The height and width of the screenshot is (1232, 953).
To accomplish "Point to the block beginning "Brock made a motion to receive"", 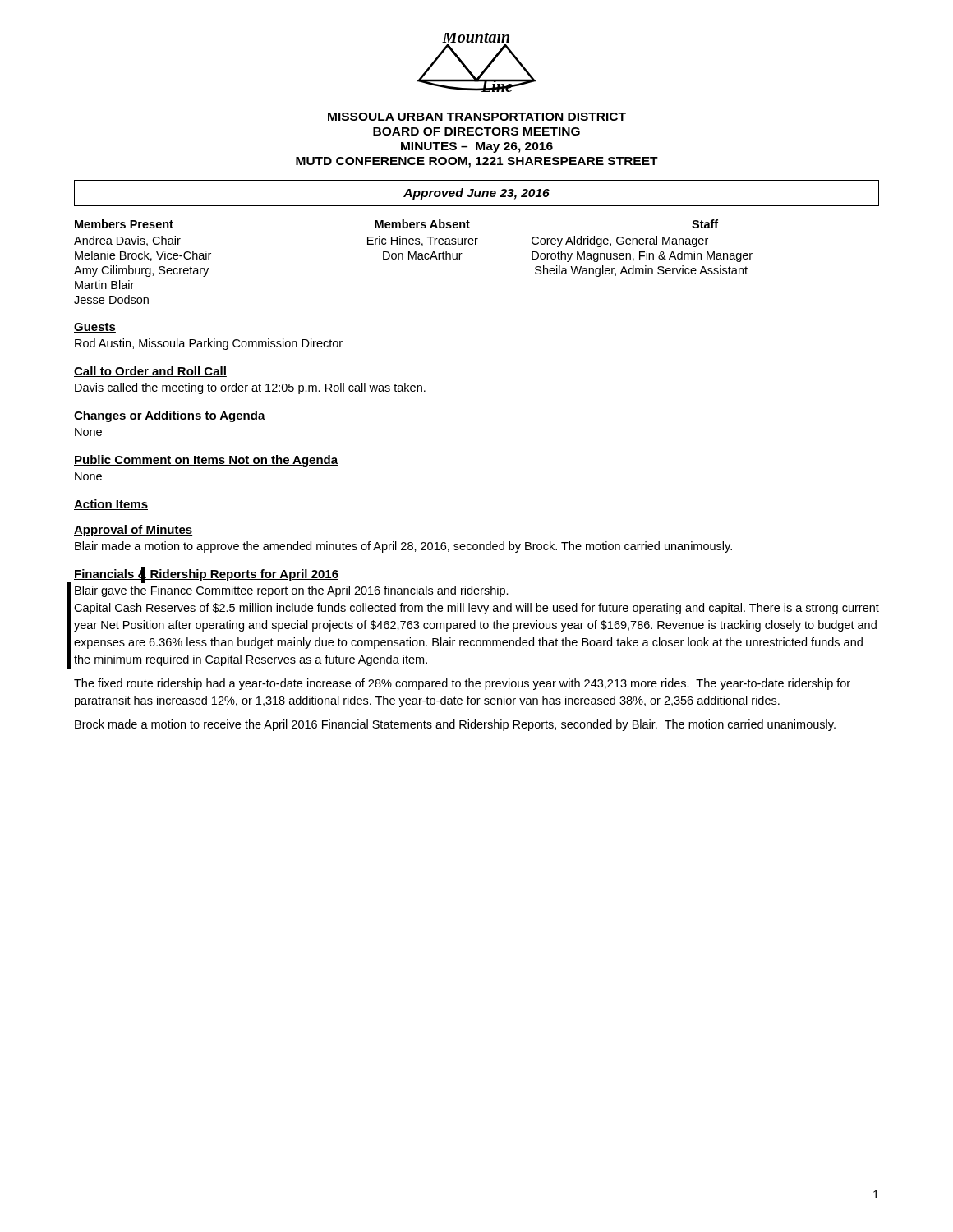I will [476, 725].
